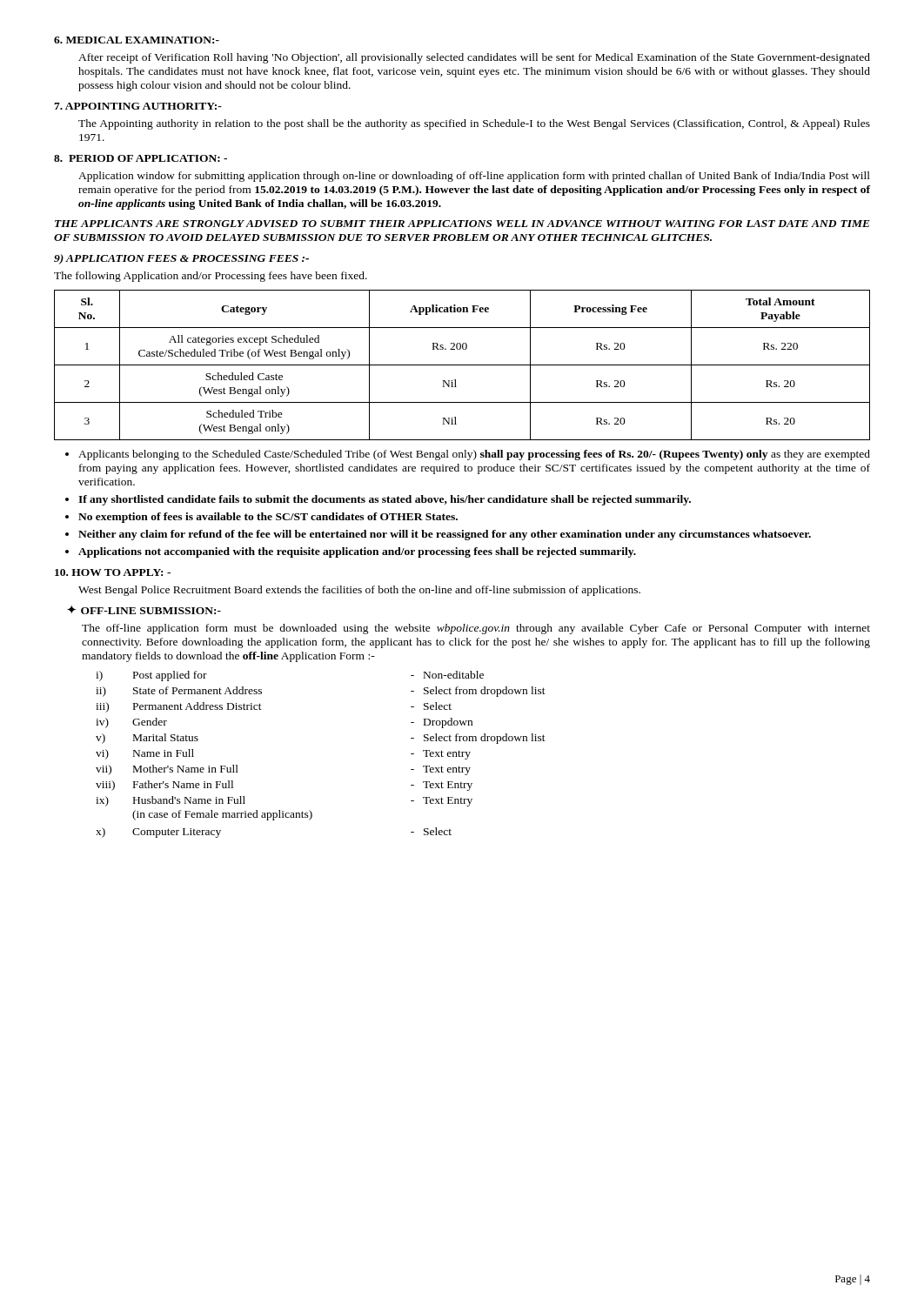Find the text block starting "The following Application and/or Processing fees have been"
Viewport: 924px width, 1305px height.
(211, 275)
